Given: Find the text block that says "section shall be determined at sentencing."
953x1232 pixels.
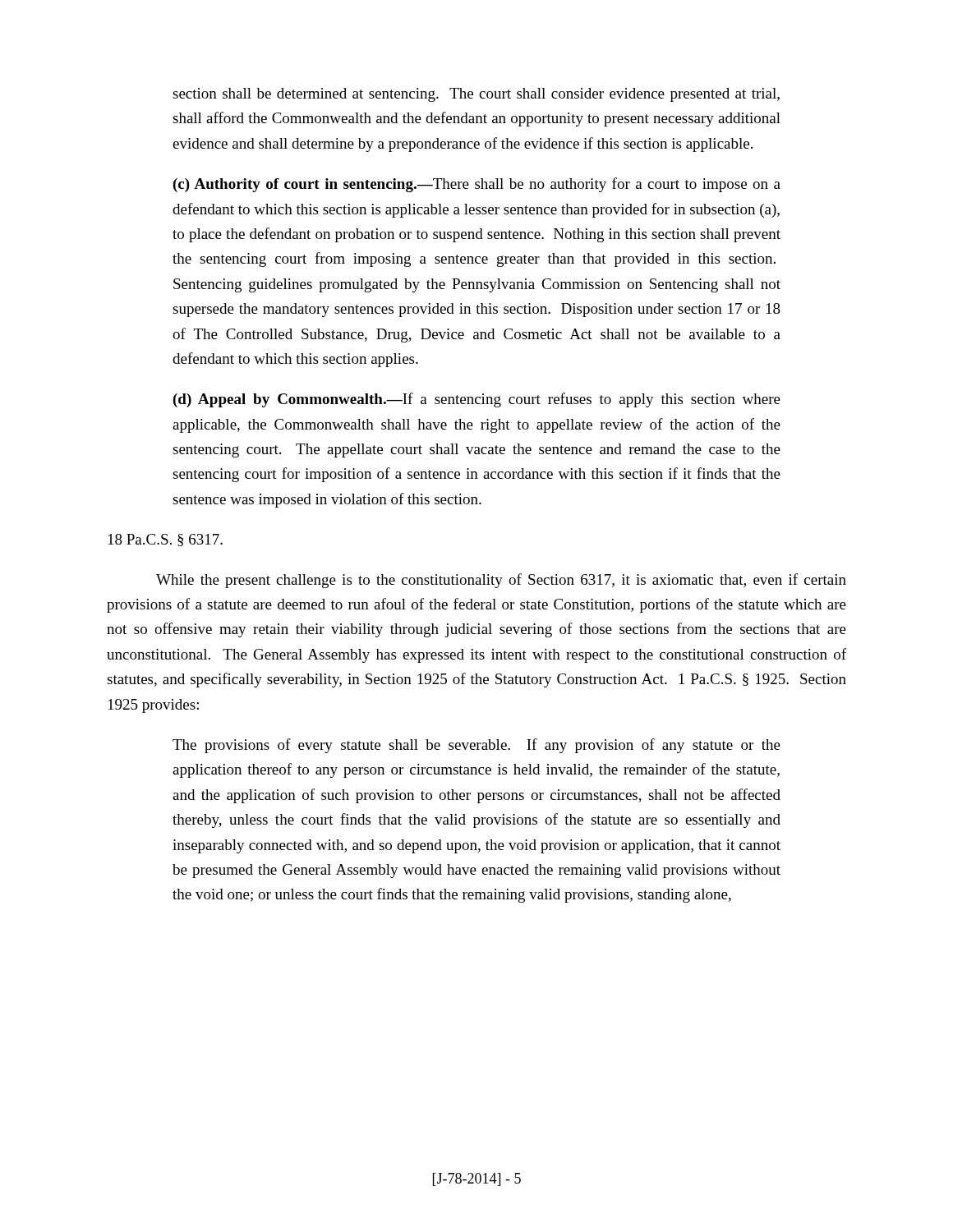Looking at the screenshot, I should click(476, 297).
